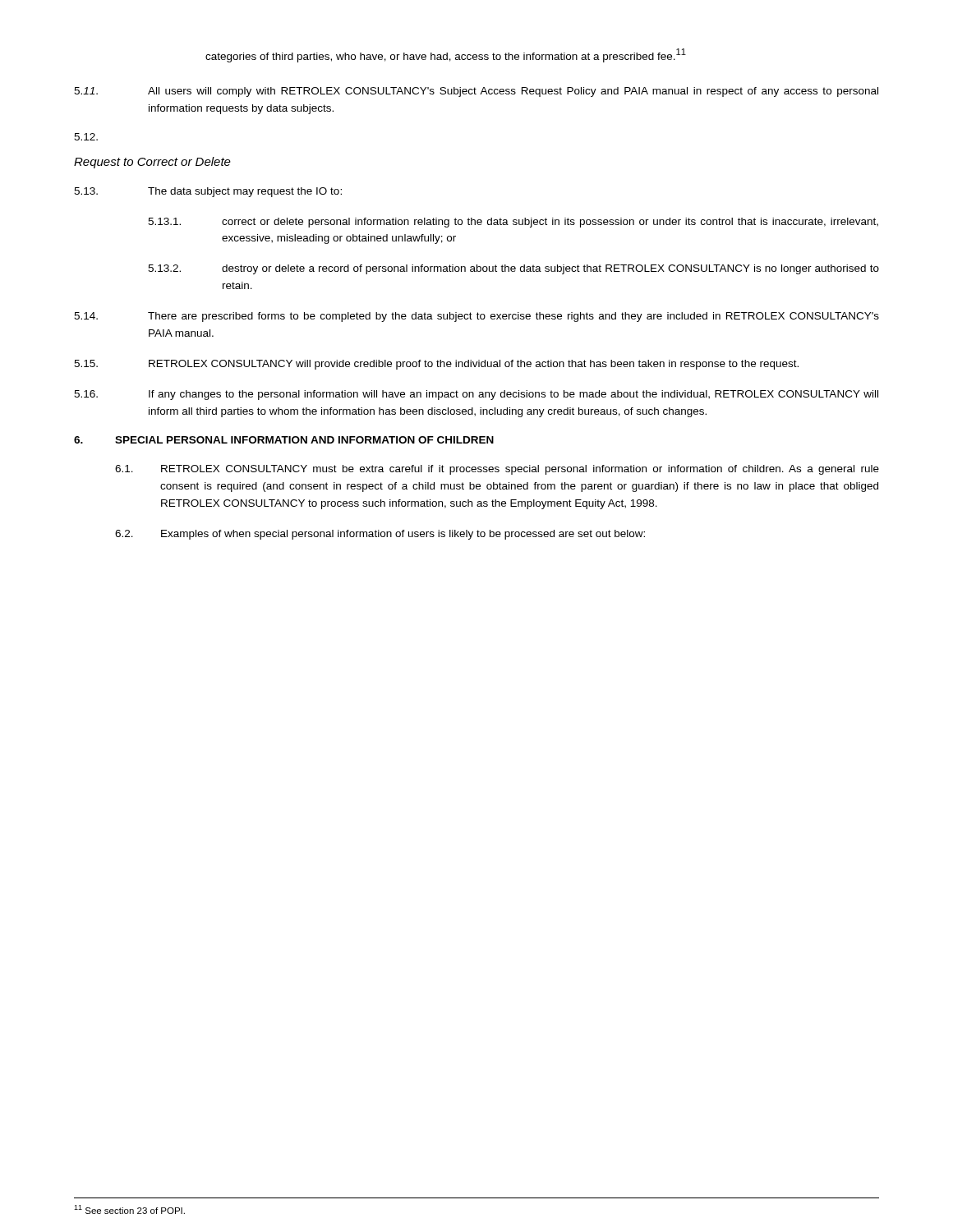The width and height of the screenshot is (953, 1232).
Task: Navigate to the block starting "categories of third parties, who have,"
Action: point(446,54)
